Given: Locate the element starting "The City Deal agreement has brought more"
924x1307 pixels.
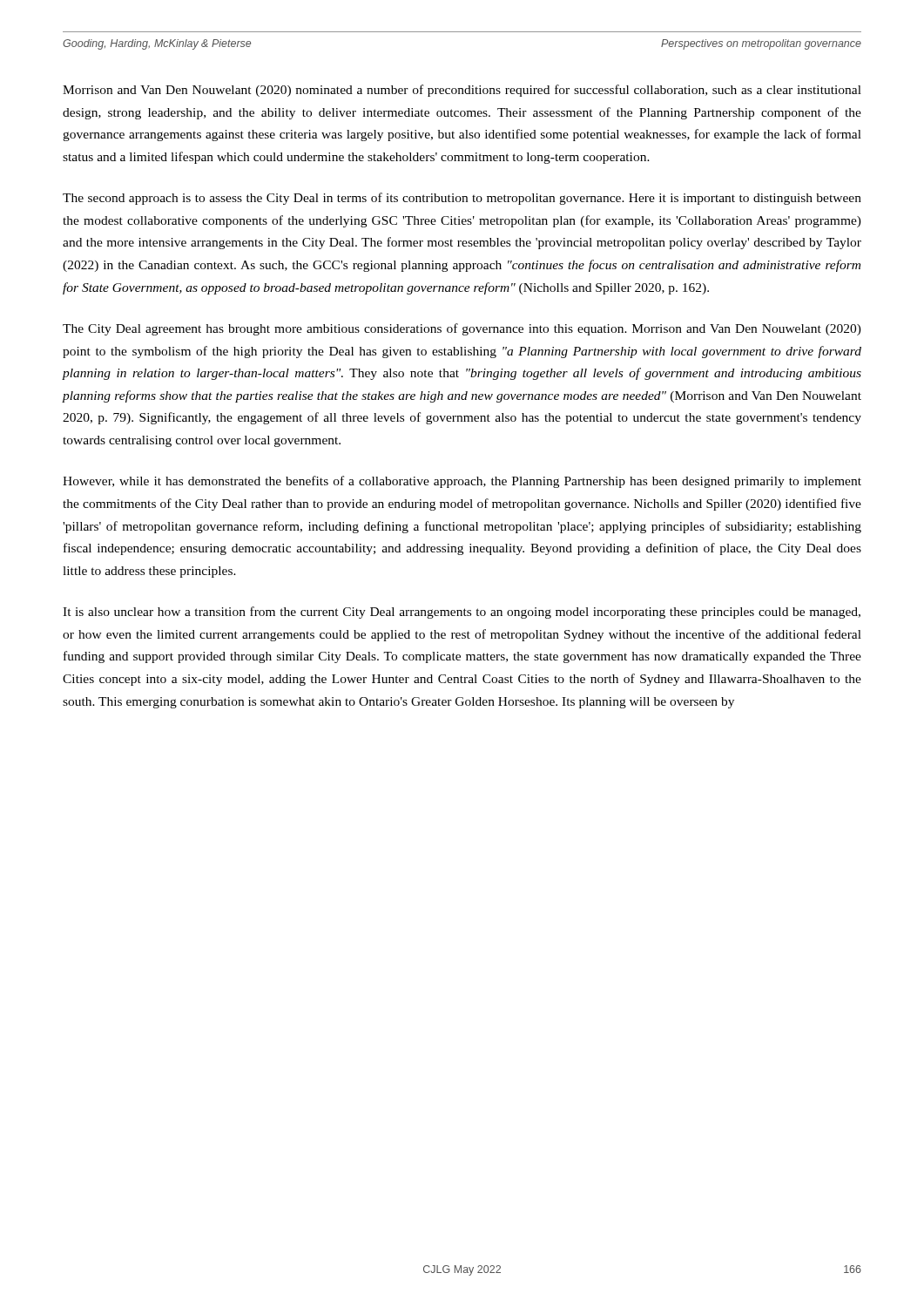Looking at the screenshot, I should tap(462, 384).
